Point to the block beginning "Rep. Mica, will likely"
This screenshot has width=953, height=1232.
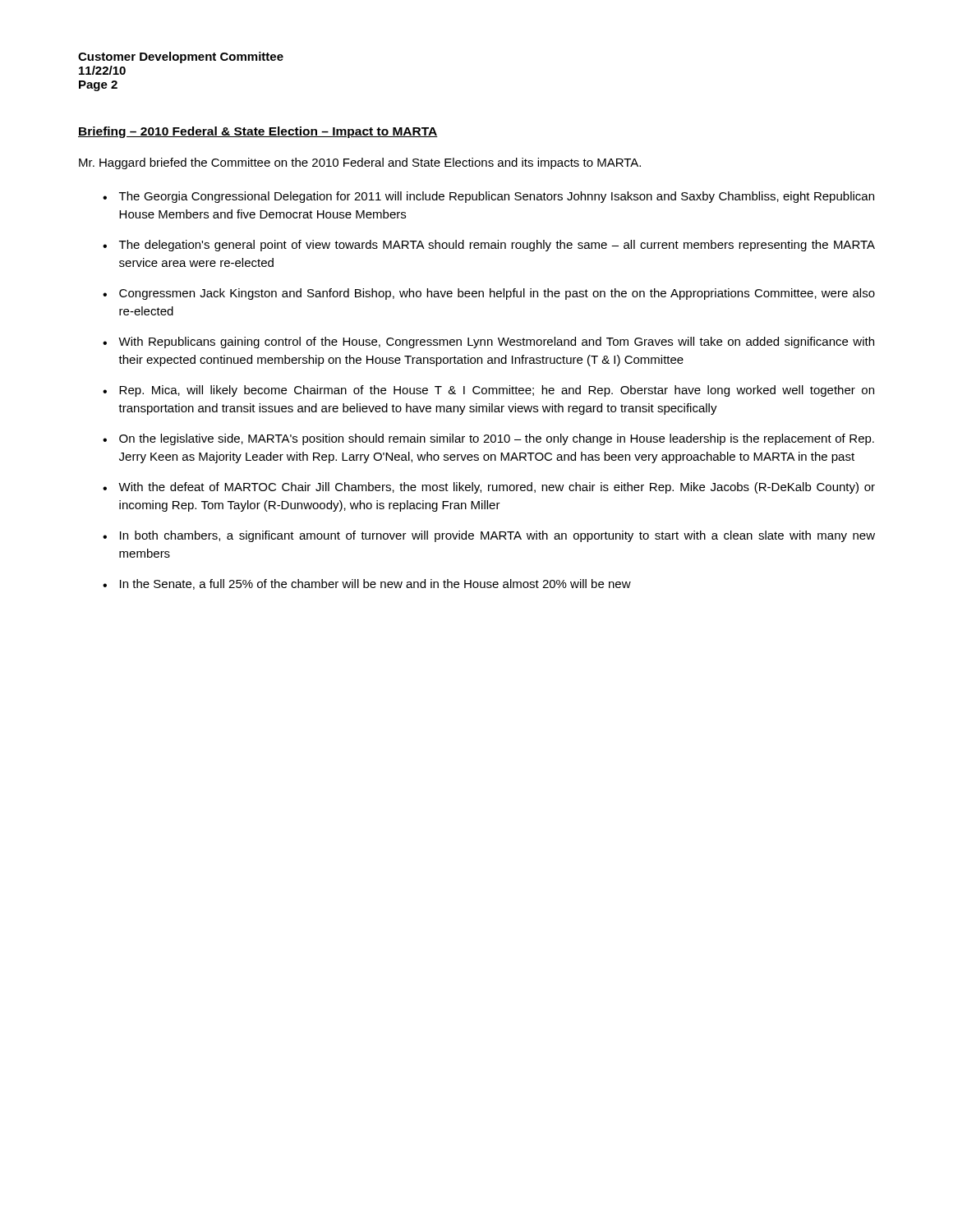[x=497, y=399]
